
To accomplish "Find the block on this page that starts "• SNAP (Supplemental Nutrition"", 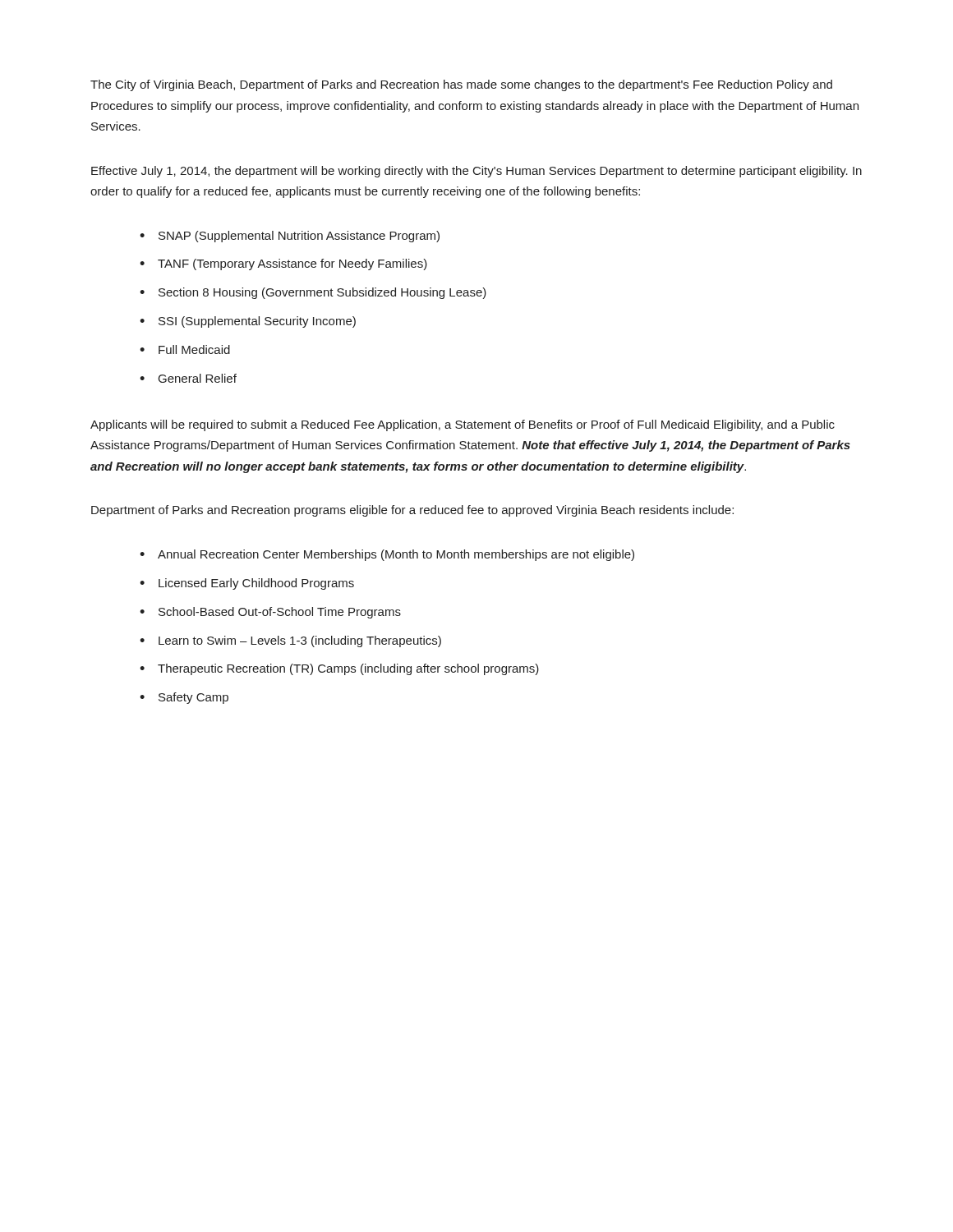I will click(290, 237).
